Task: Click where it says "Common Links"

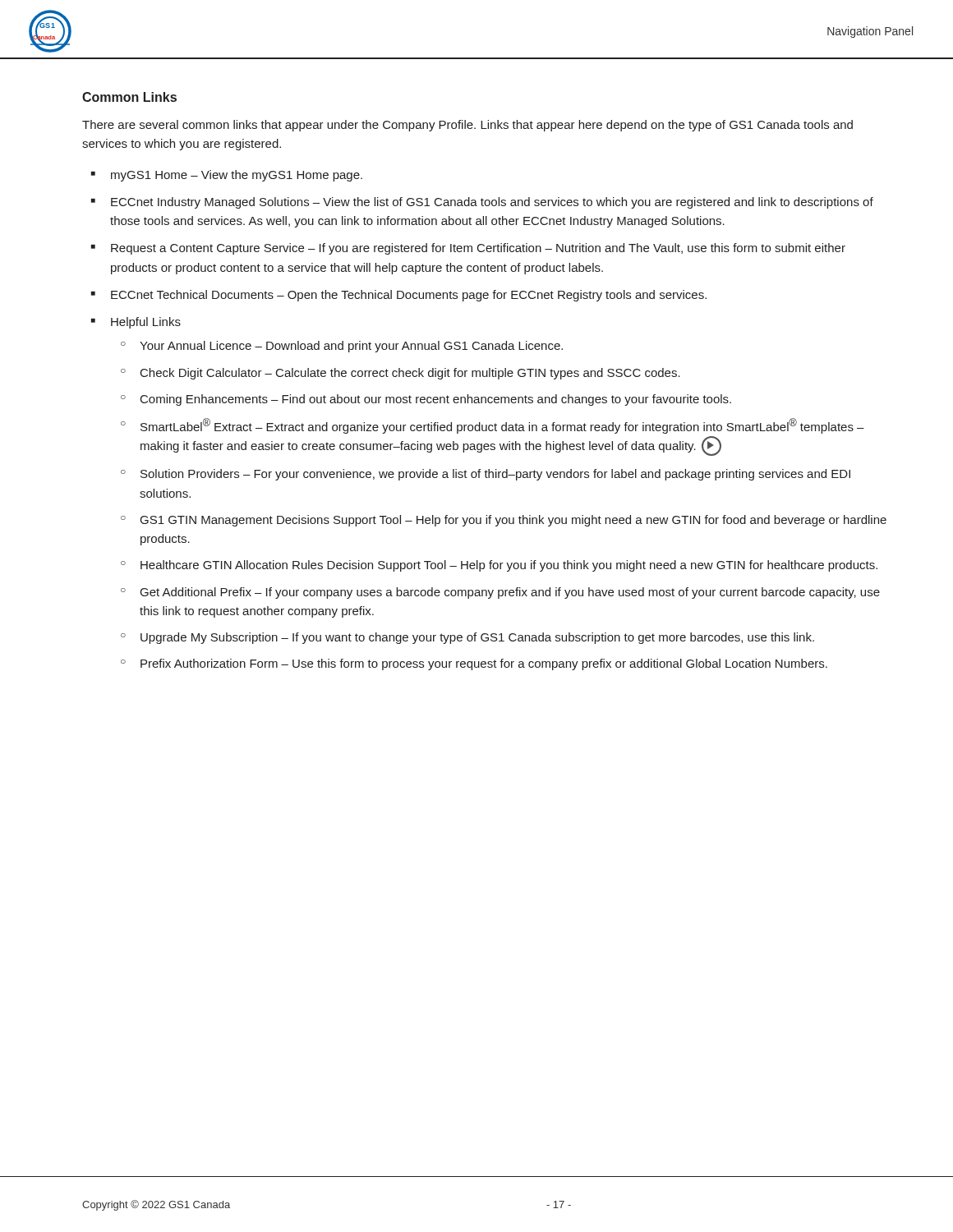Action: coord(130,97)
